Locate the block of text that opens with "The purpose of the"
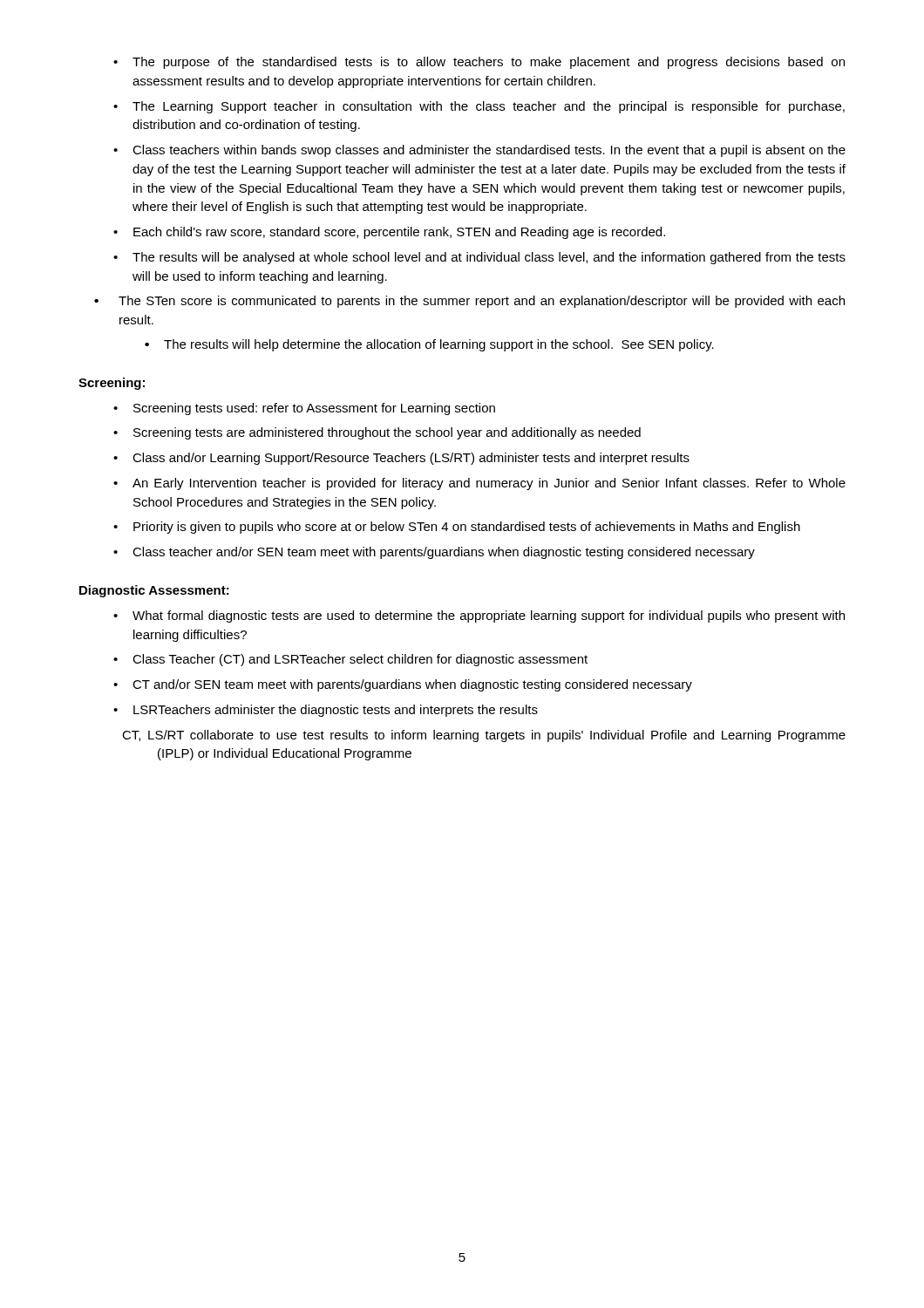Screen dimensions: 1308x924 479,71
